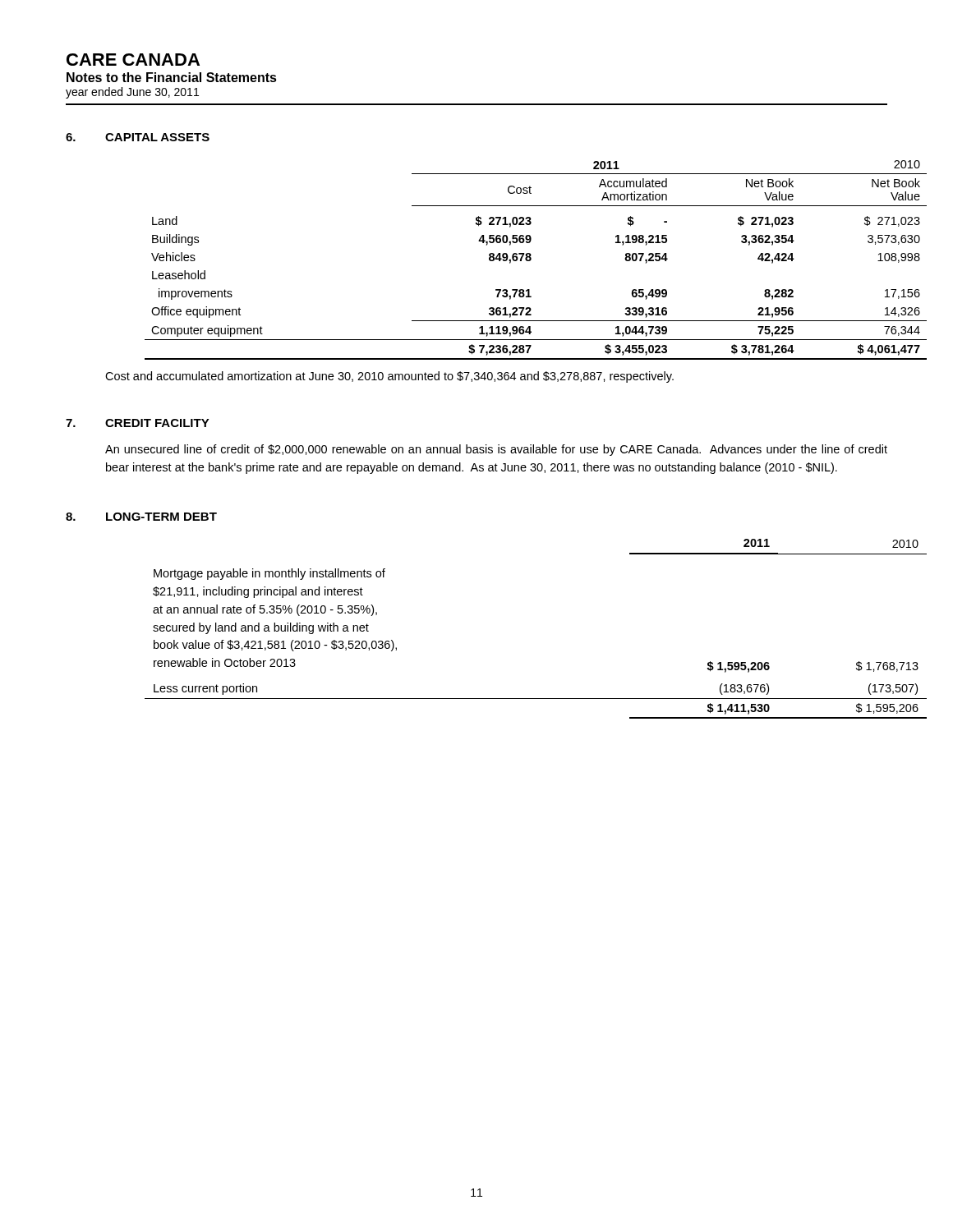
Task: Click on the element starting "7. CREDIT FACILITY"
Action: [x=137, y=422]
